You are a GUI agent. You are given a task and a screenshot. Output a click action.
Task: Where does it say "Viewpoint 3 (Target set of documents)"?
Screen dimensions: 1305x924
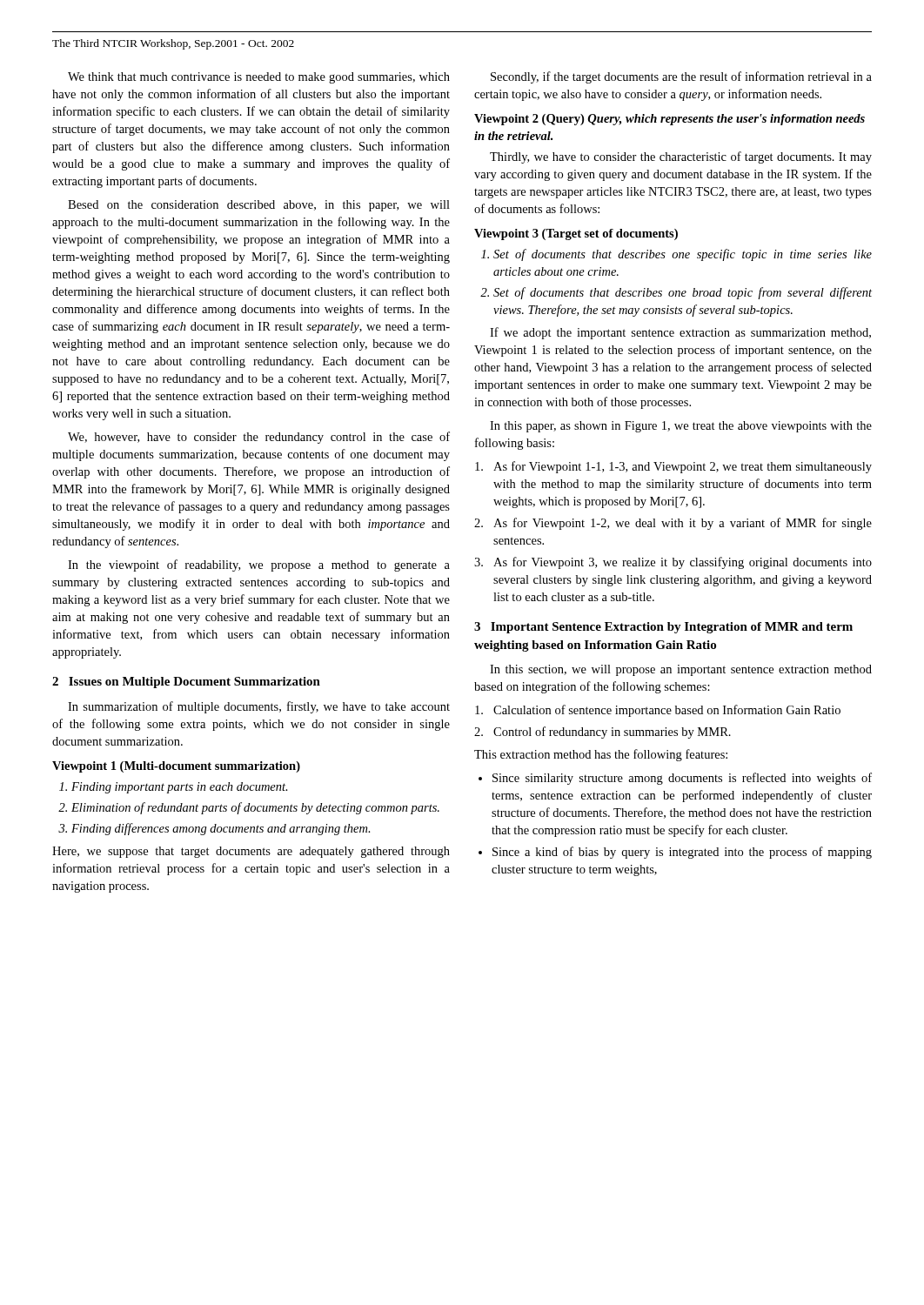(x=576, y=233)
